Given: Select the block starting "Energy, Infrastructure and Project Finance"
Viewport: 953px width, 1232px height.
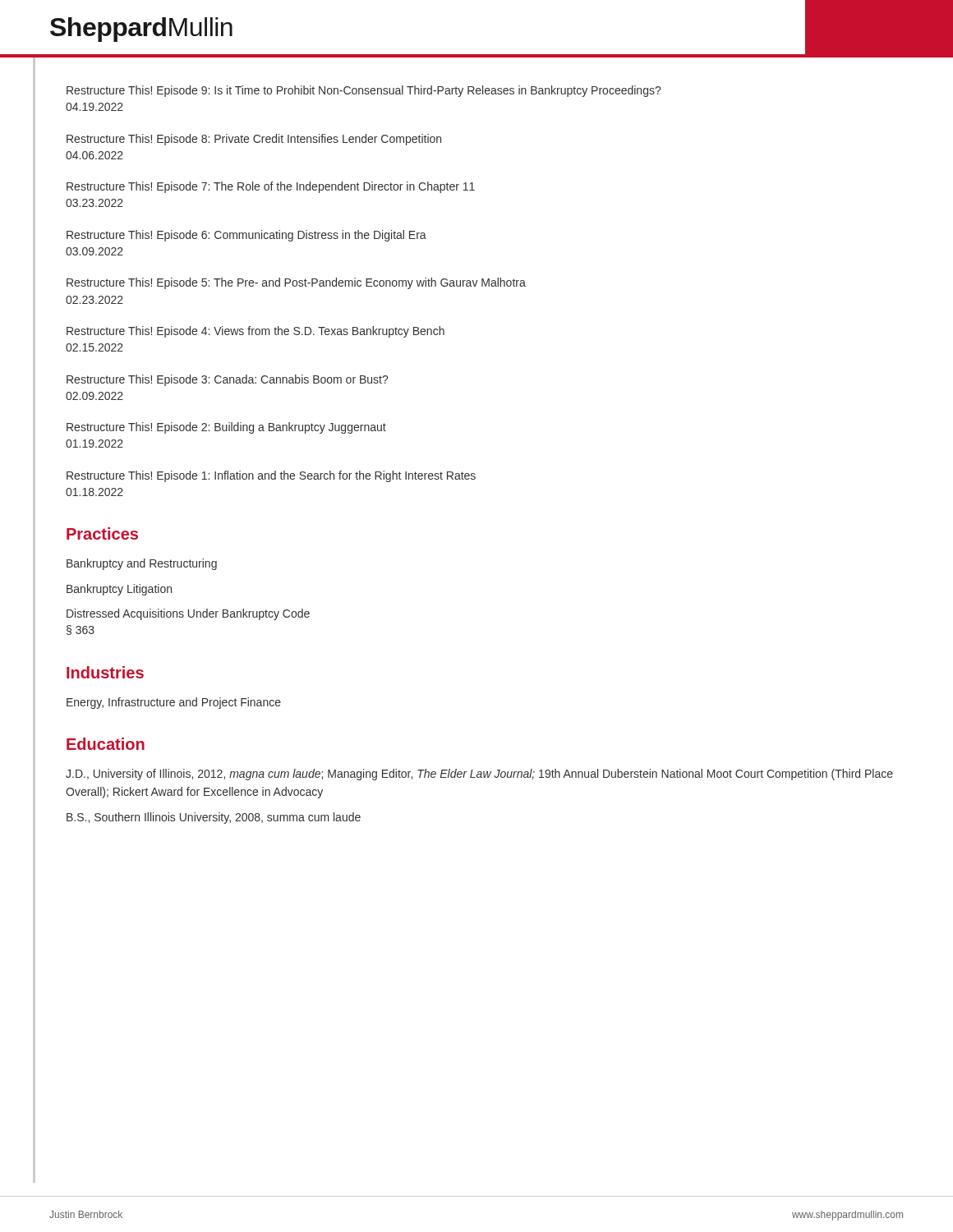Looking at the screenshot, I should click(173, 702).
